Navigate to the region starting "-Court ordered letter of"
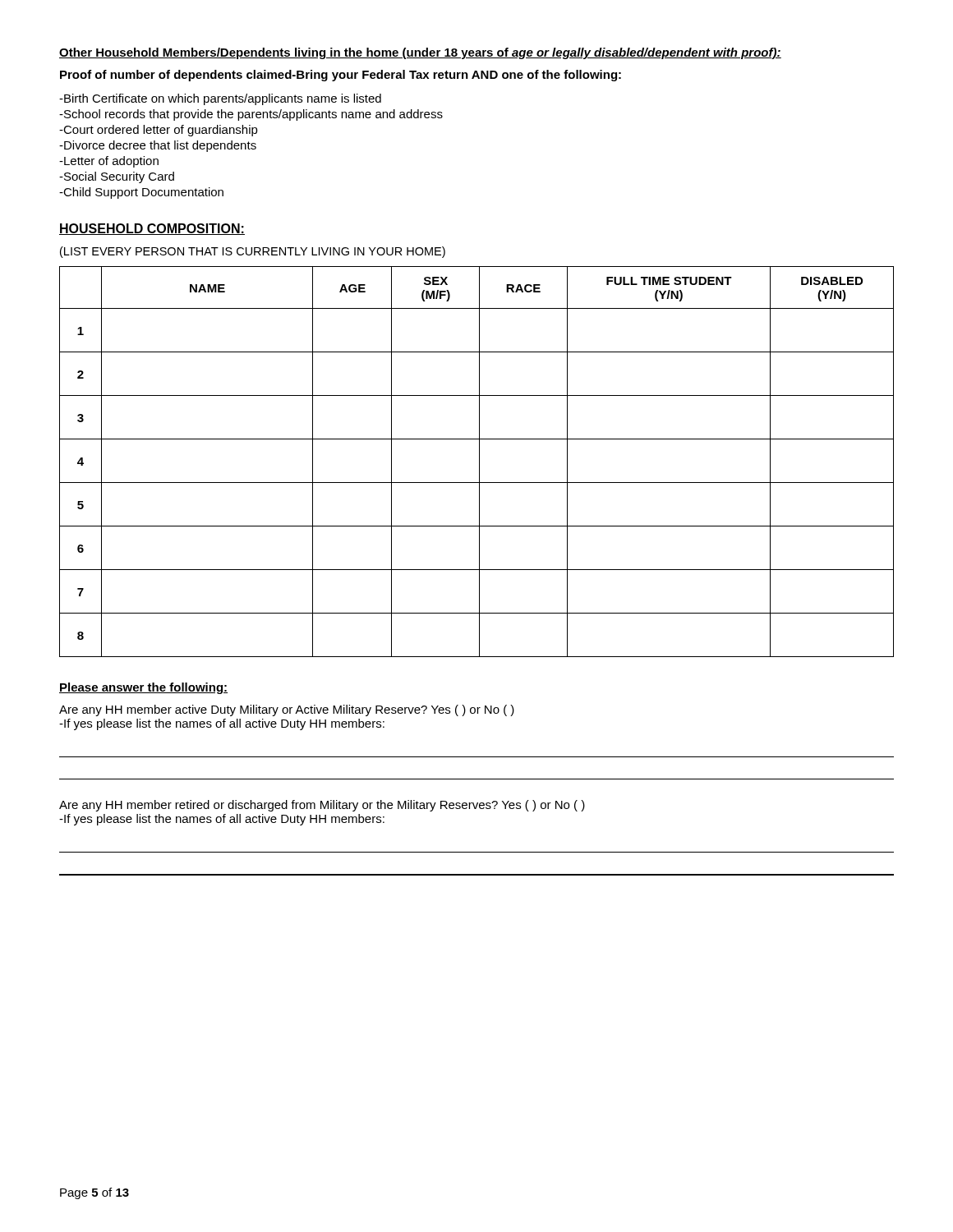 158,129
